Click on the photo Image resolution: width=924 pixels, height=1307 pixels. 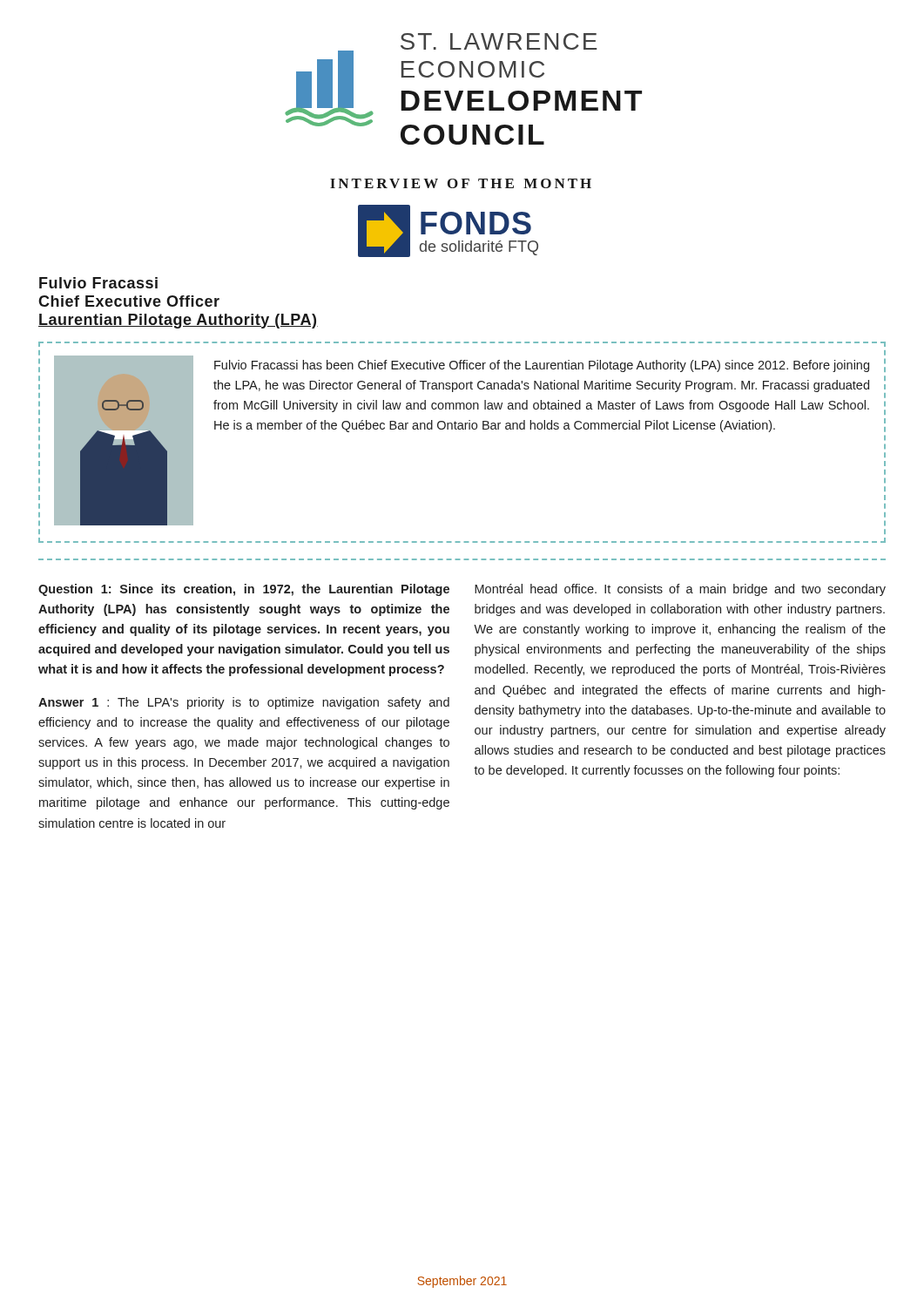[x=126, y=442]
